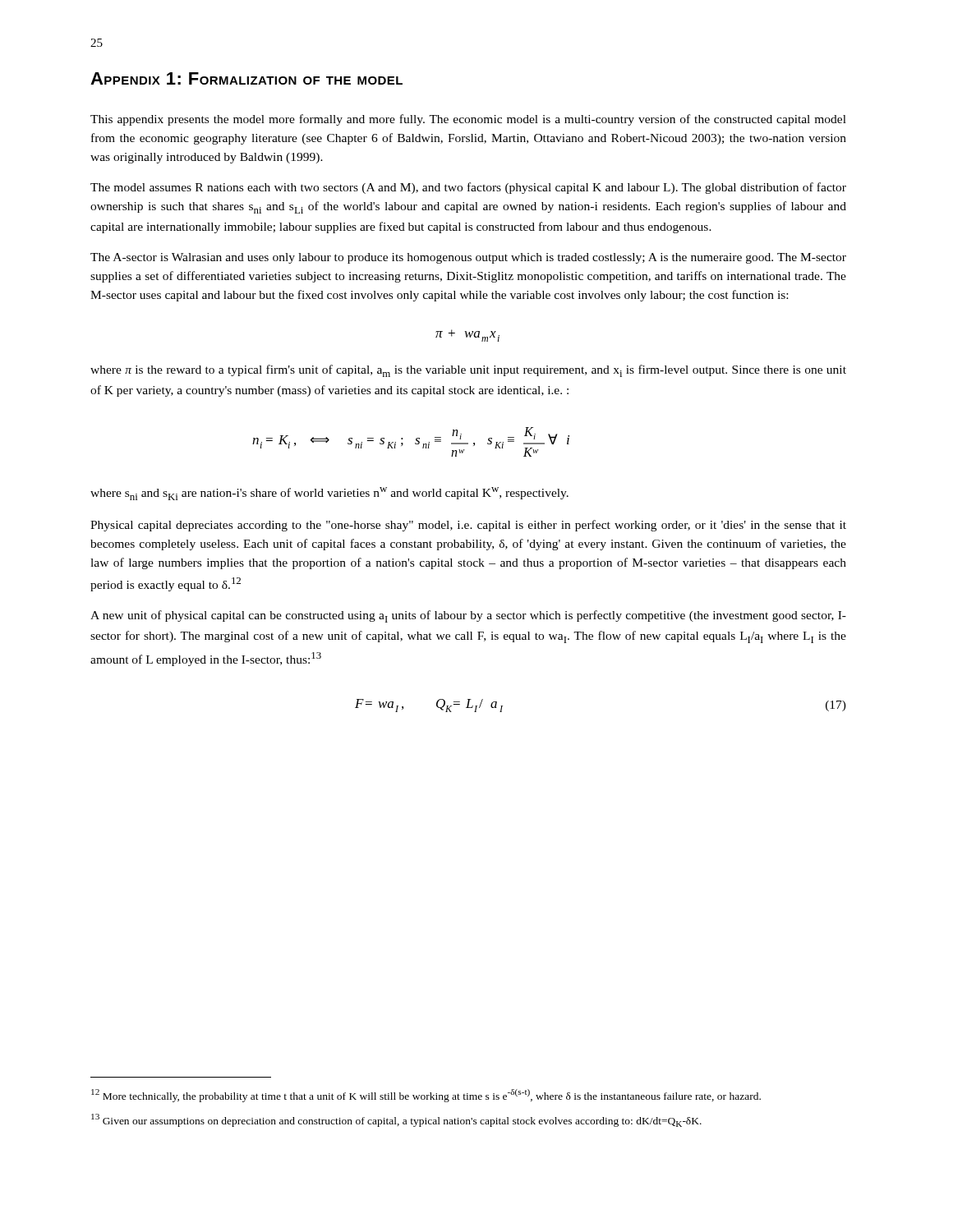Screen dimensions: 1232x953
Task: Find the text starting "Appendix 1: Formalization of the model"
Action: click(246, 78)
